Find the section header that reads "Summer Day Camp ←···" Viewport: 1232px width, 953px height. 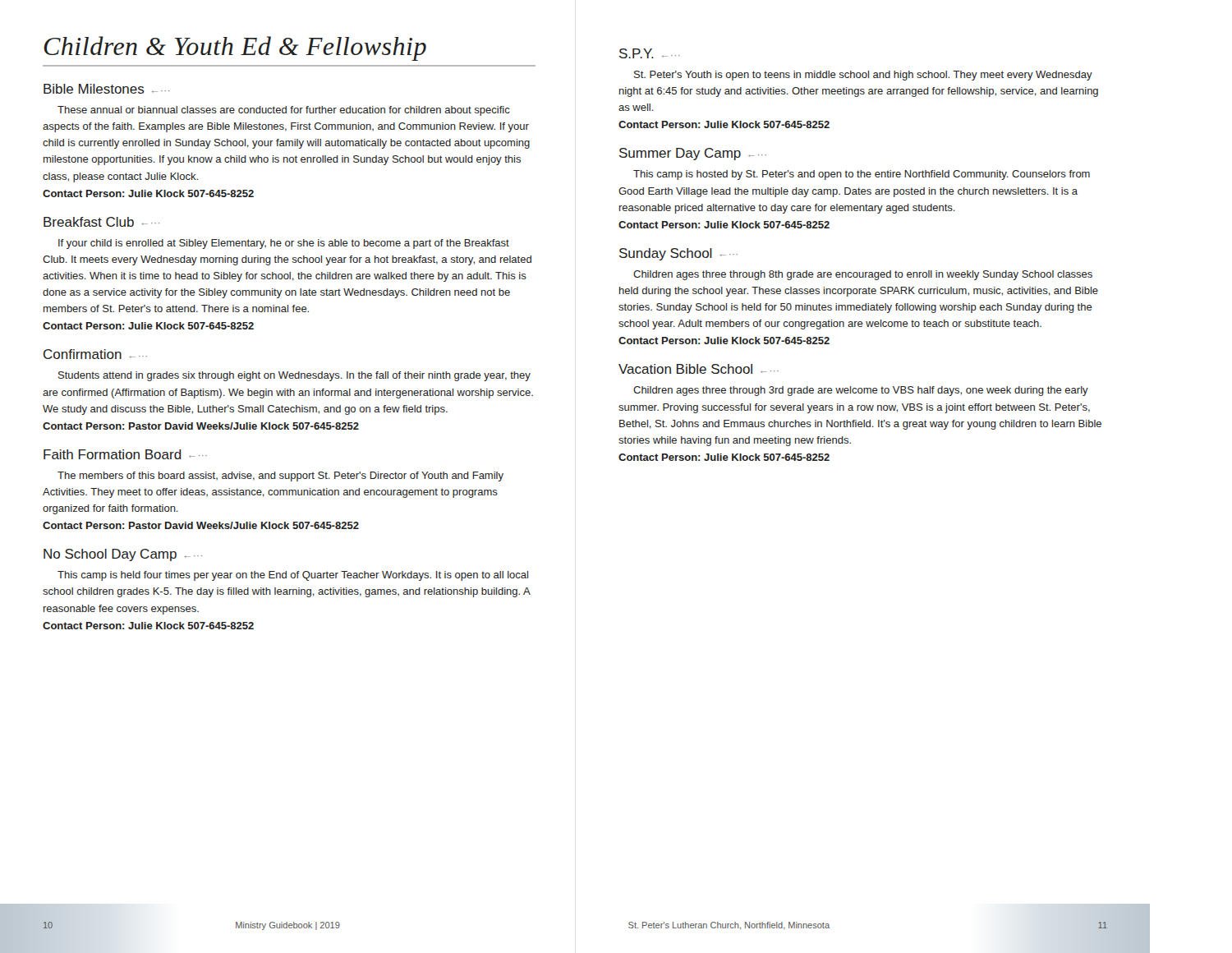click(x=693, y=154)
